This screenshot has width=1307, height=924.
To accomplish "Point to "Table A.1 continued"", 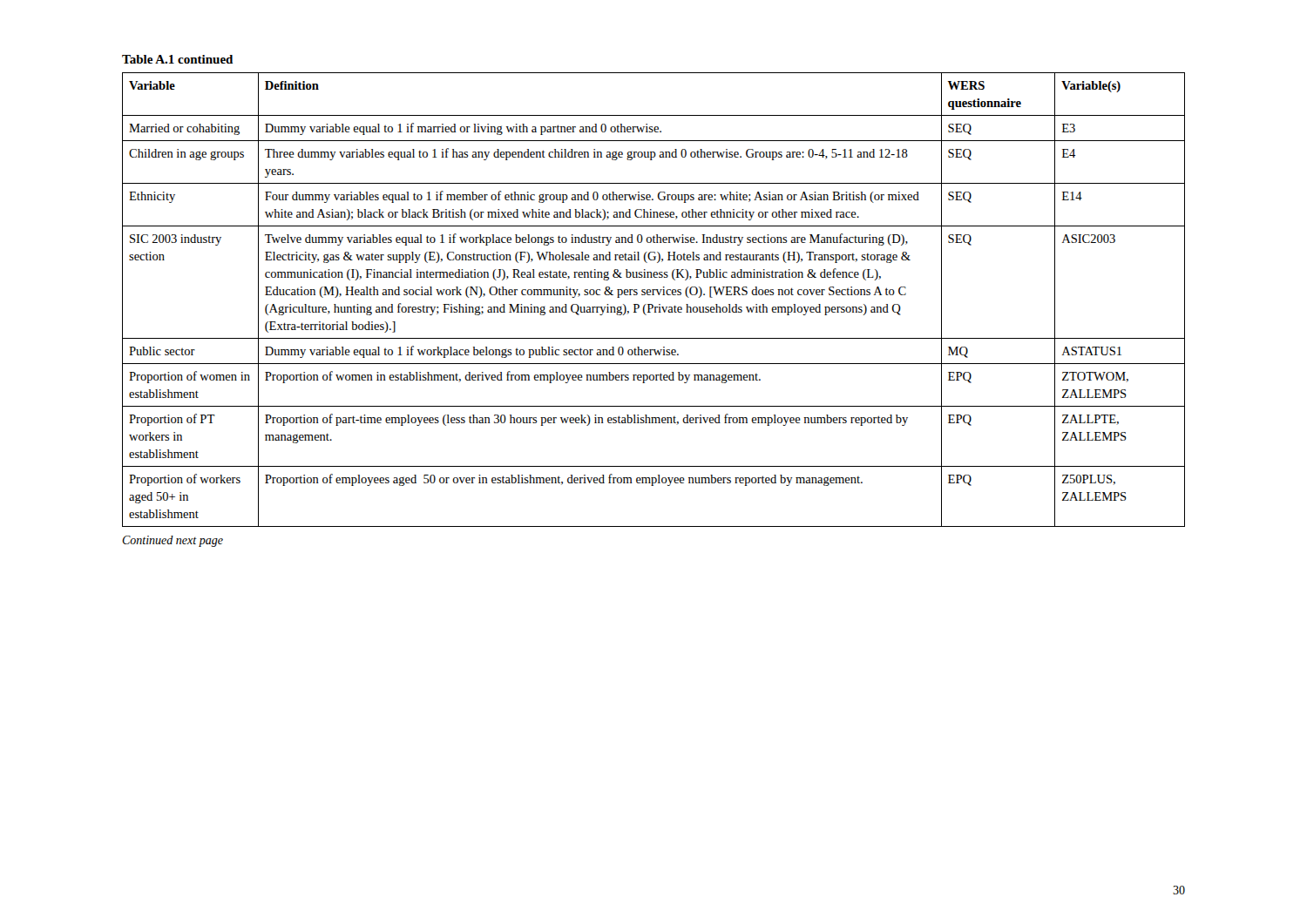I will pos(177,59).
